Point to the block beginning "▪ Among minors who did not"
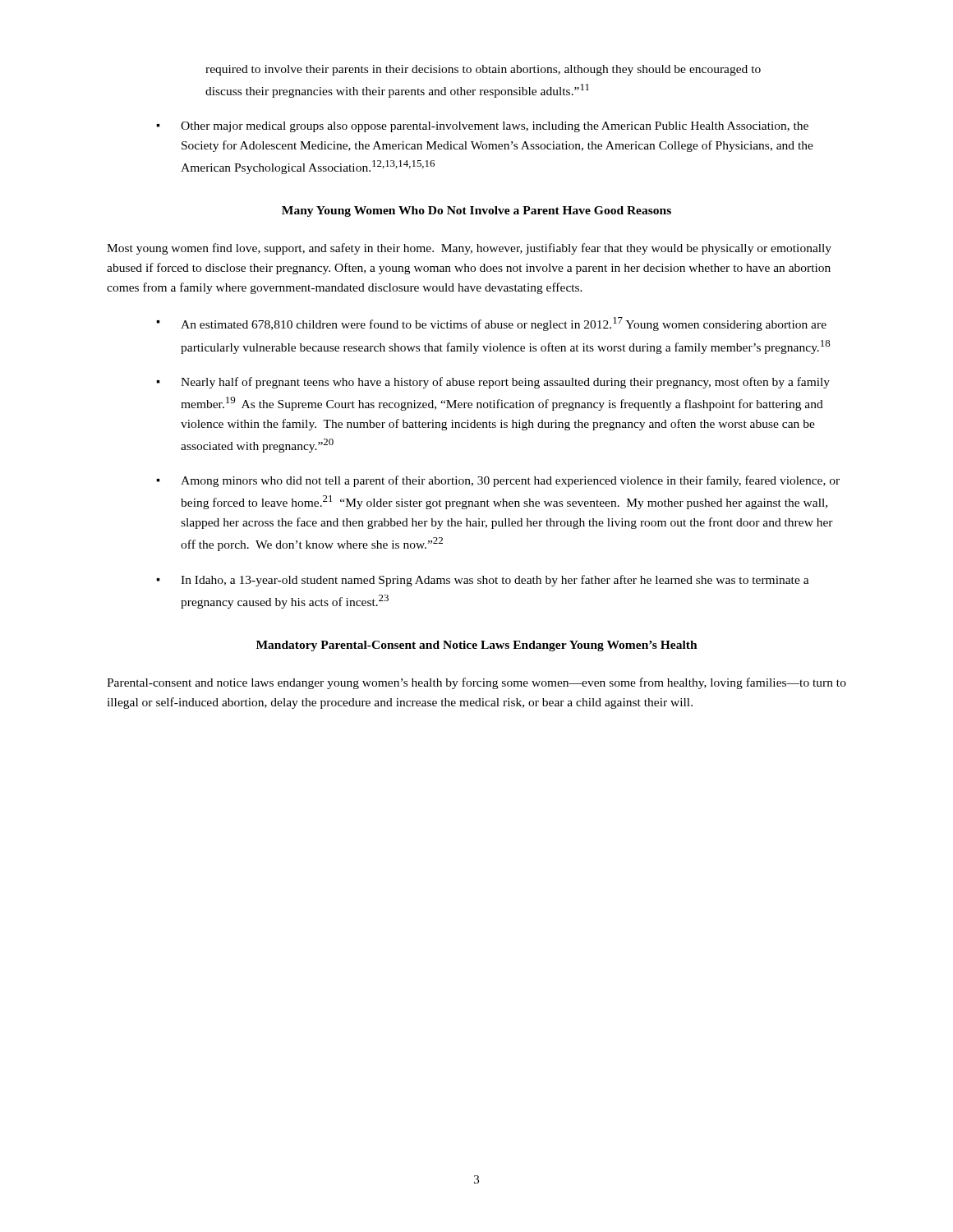 [501, 513]
